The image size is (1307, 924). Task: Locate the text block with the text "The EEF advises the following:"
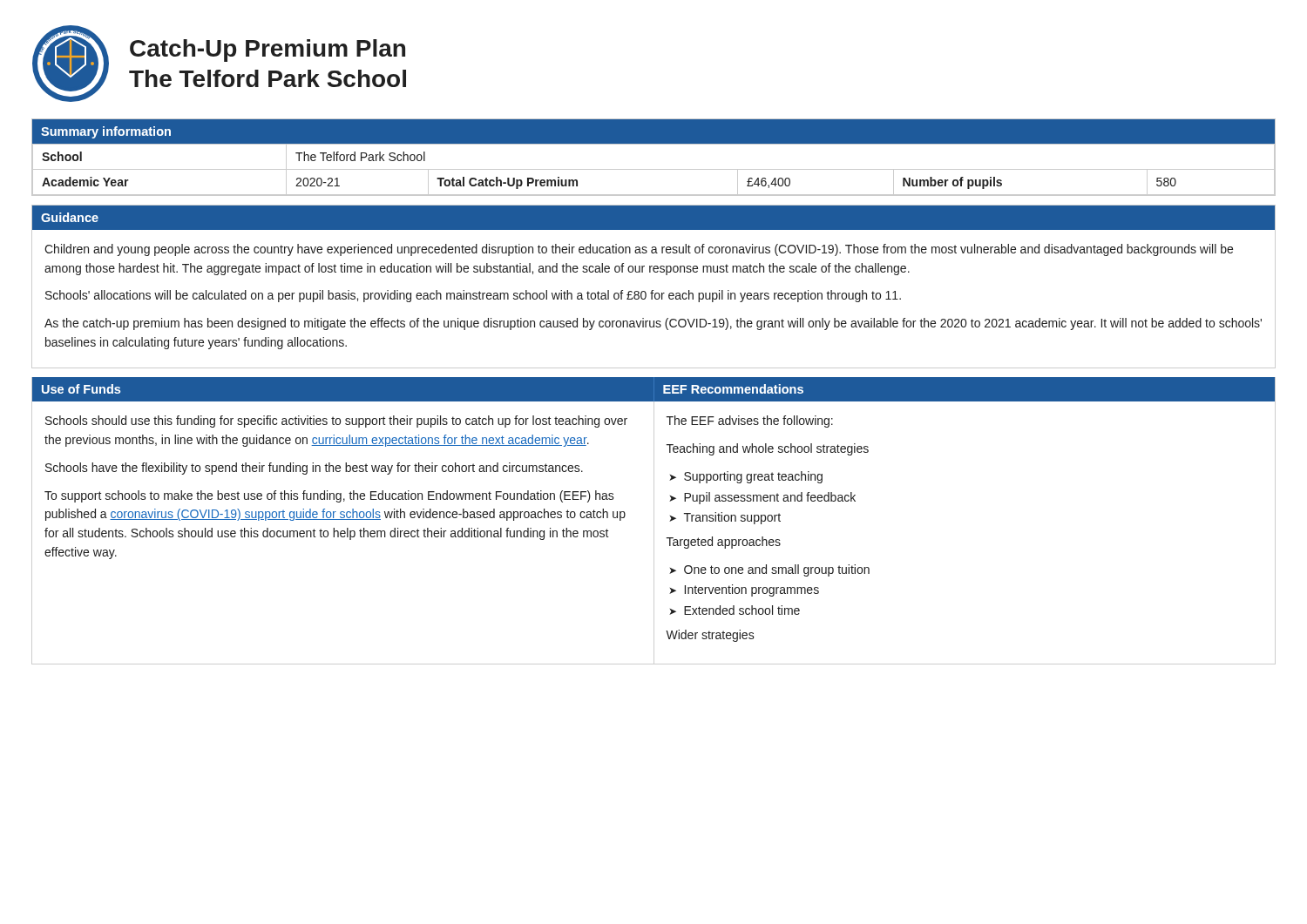pyautogui.click(x=750, y=422)
